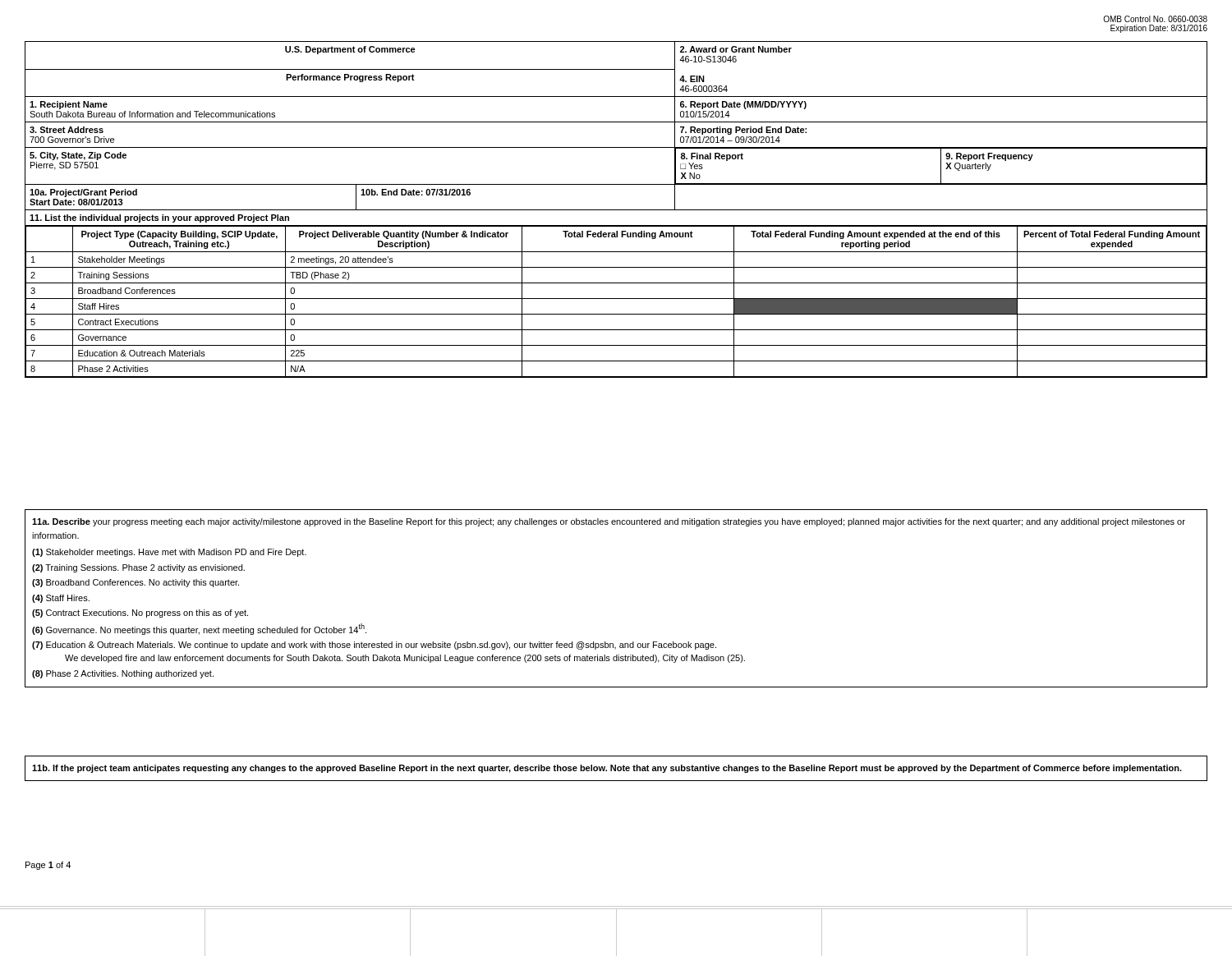The image size is (1232, 956).
Task: Point to the block starting "(4) Staff Hires."
Action: [x=61, y=598]
